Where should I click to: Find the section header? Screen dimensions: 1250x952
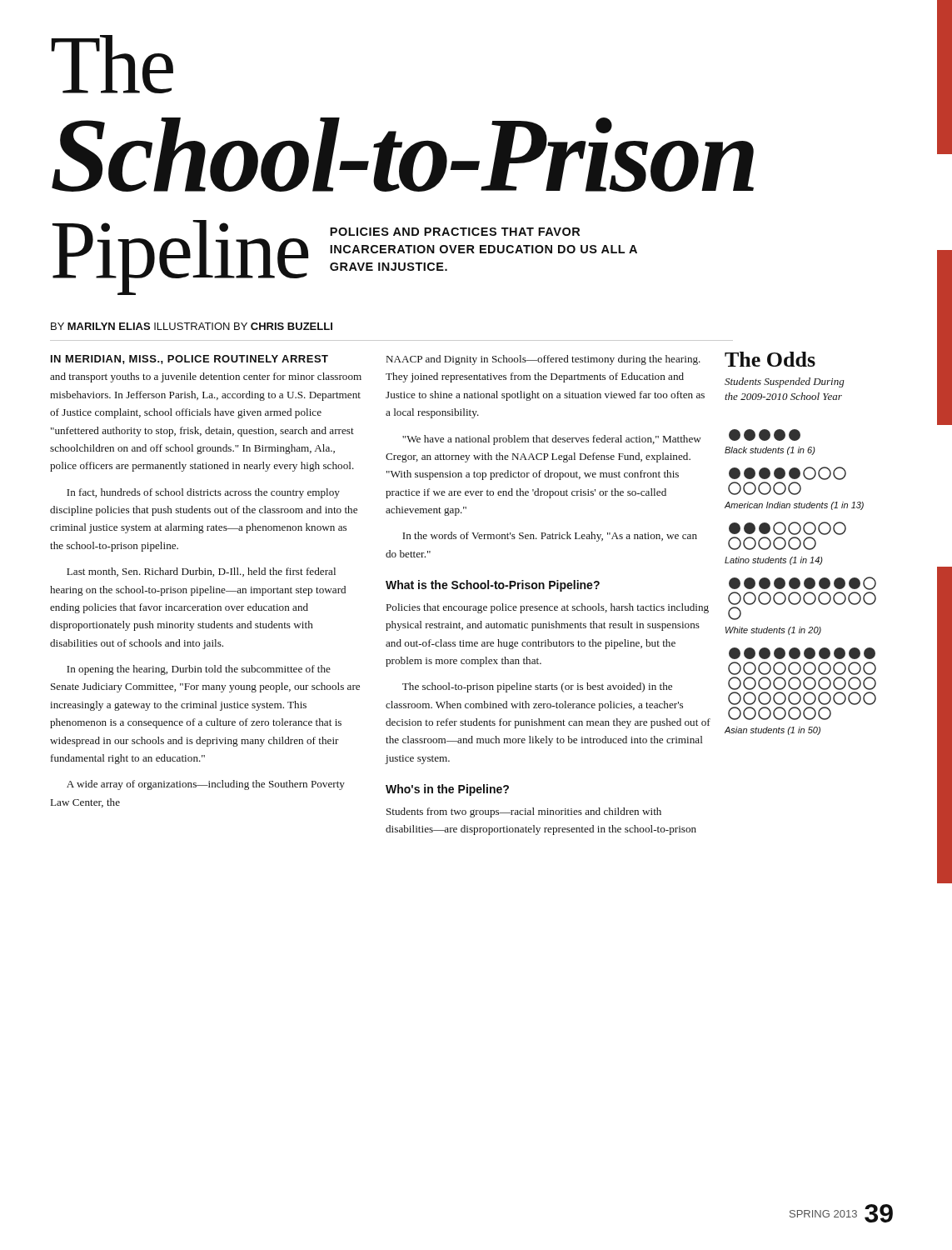pyautogui.click(x=814, y=376)
